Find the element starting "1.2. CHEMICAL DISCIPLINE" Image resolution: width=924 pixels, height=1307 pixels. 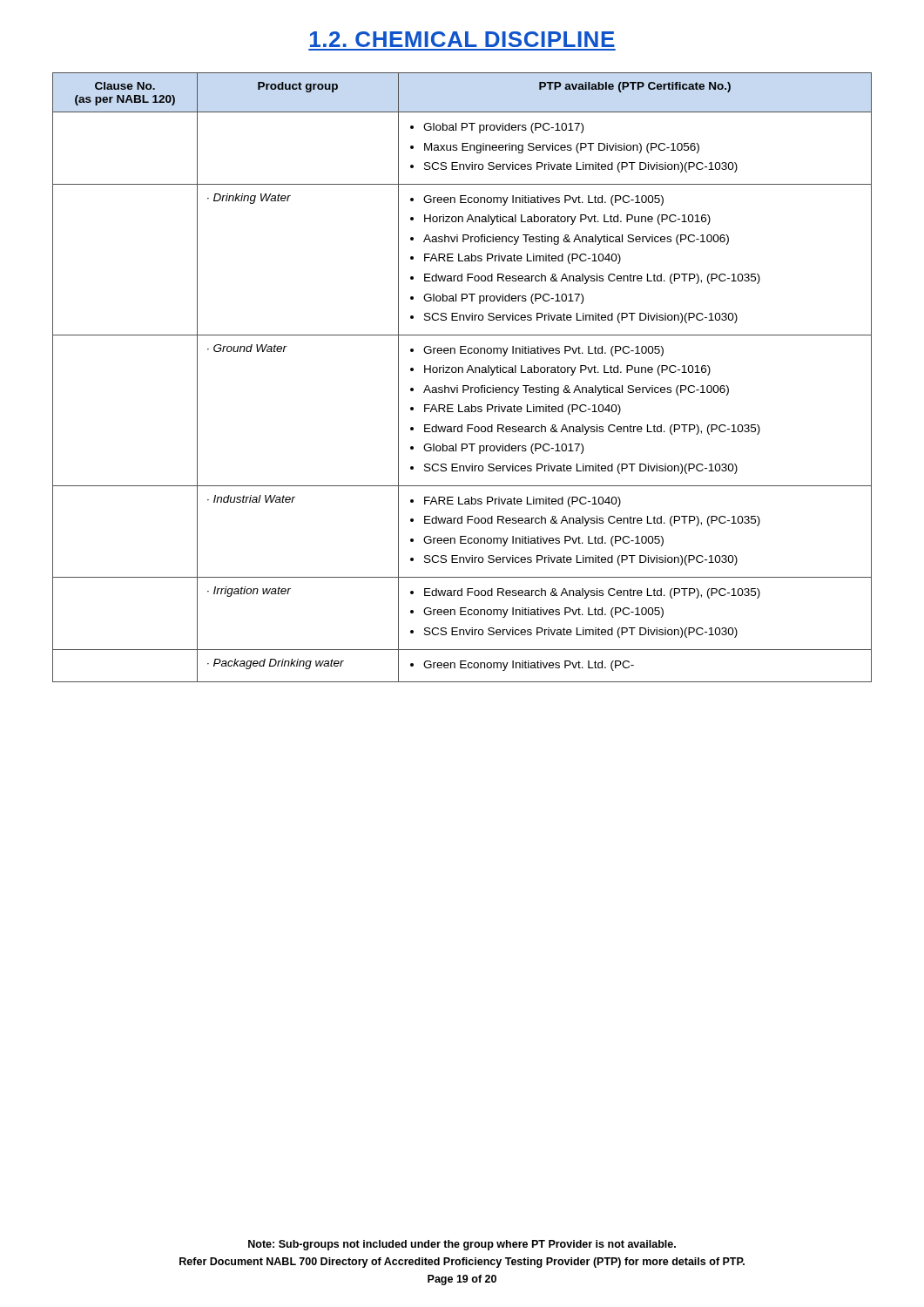[462, 40]
